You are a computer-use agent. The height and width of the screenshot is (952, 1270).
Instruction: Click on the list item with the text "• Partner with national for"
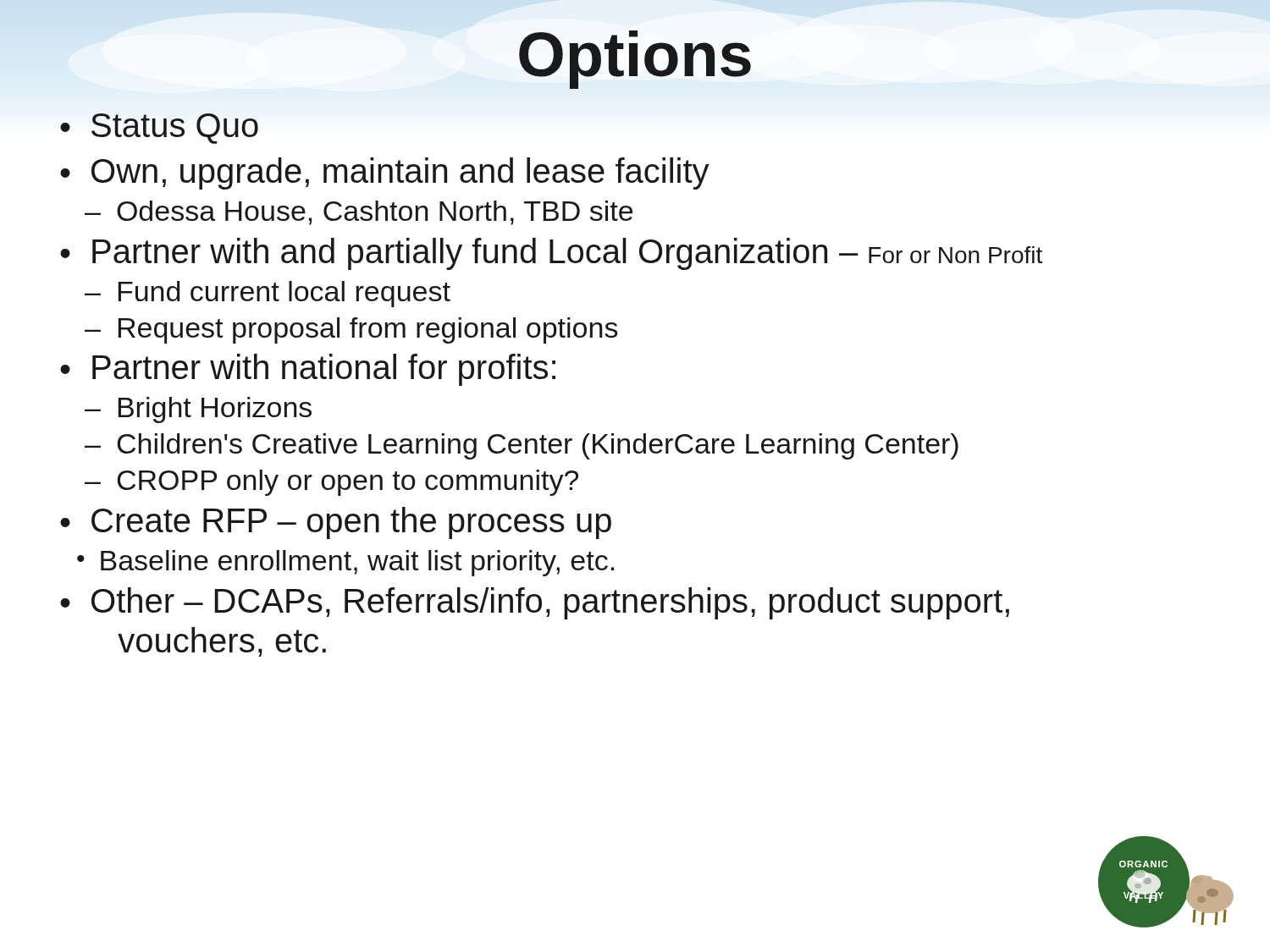639,423
